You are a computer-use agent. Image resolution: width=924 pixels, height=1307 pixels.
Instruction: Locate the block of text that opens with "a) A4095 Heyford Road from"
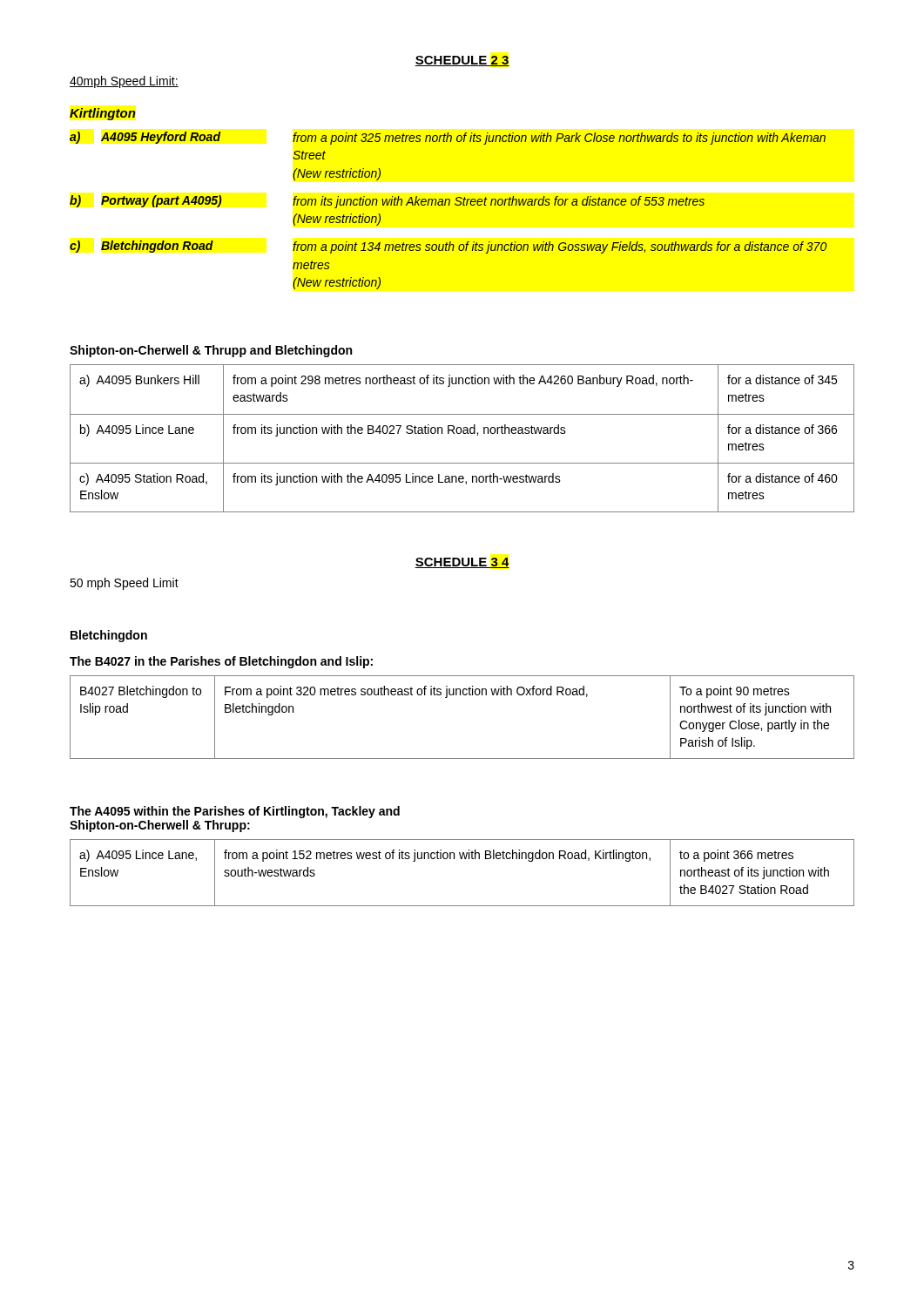coord(448,138)
